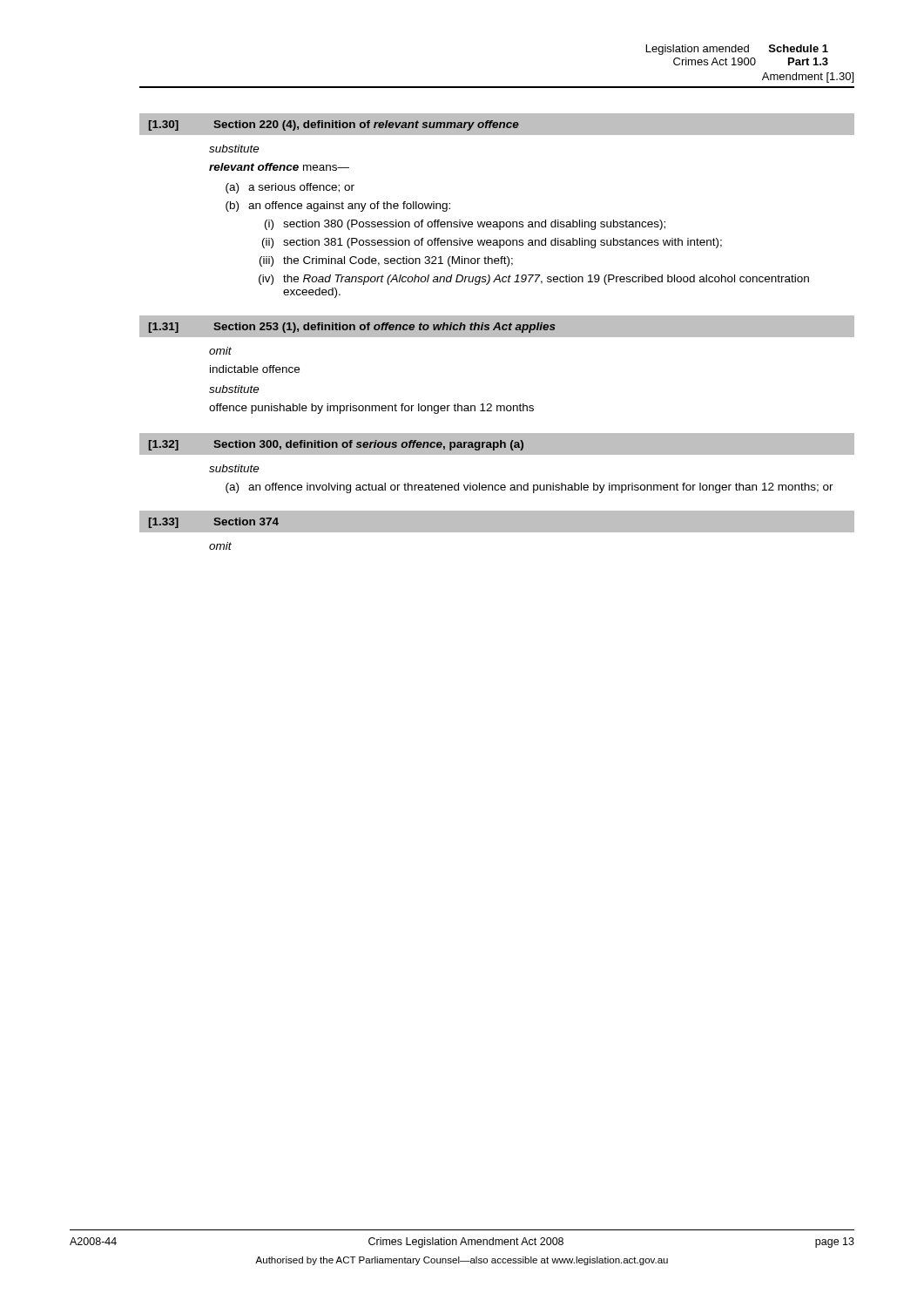Find the text starting "(ii) section 381"
Image resolution: width=924 pixels, height=1307 pixels.
[x=547, y=242]
